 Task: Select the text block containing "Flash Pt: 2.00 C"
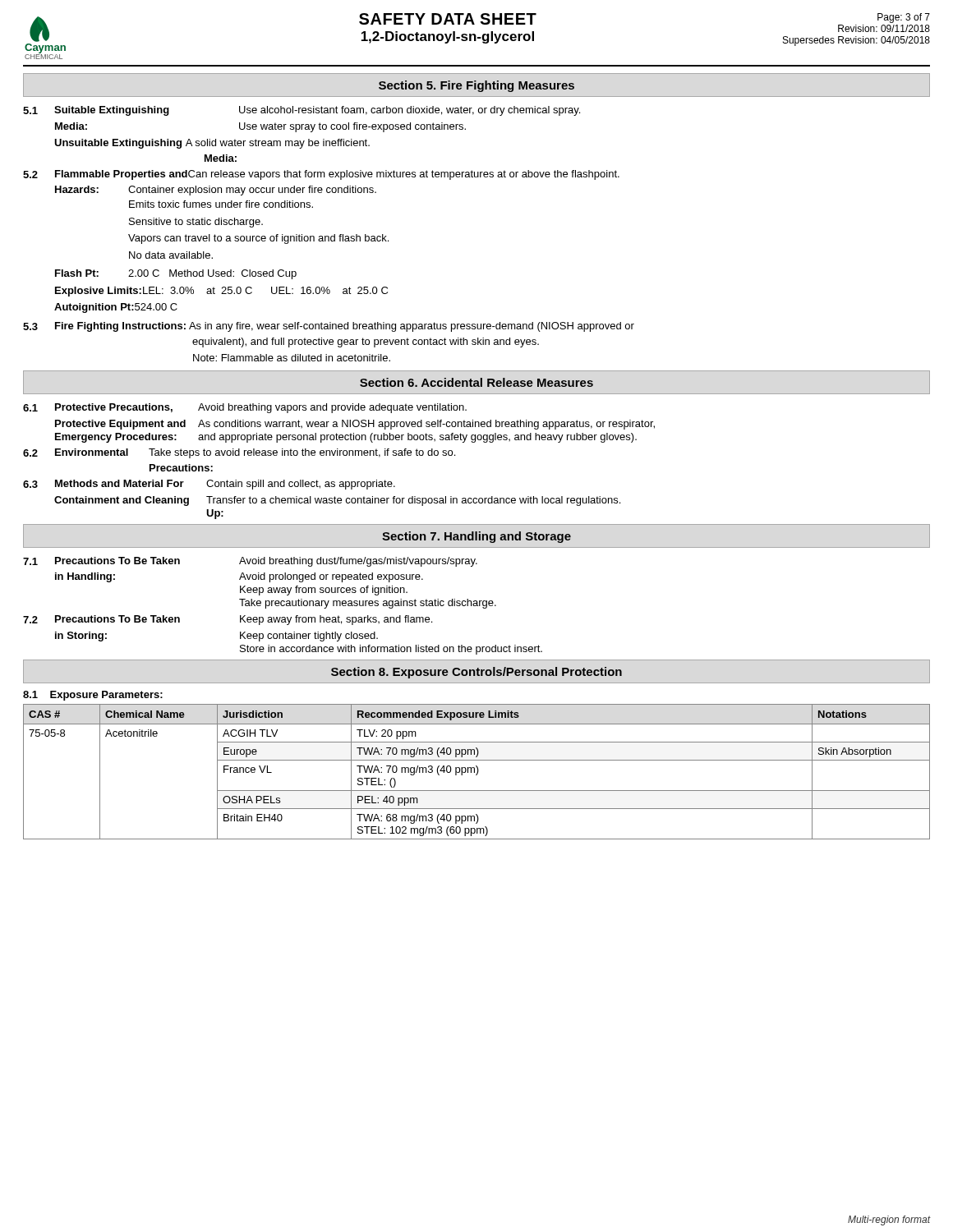tap(160, 273)
